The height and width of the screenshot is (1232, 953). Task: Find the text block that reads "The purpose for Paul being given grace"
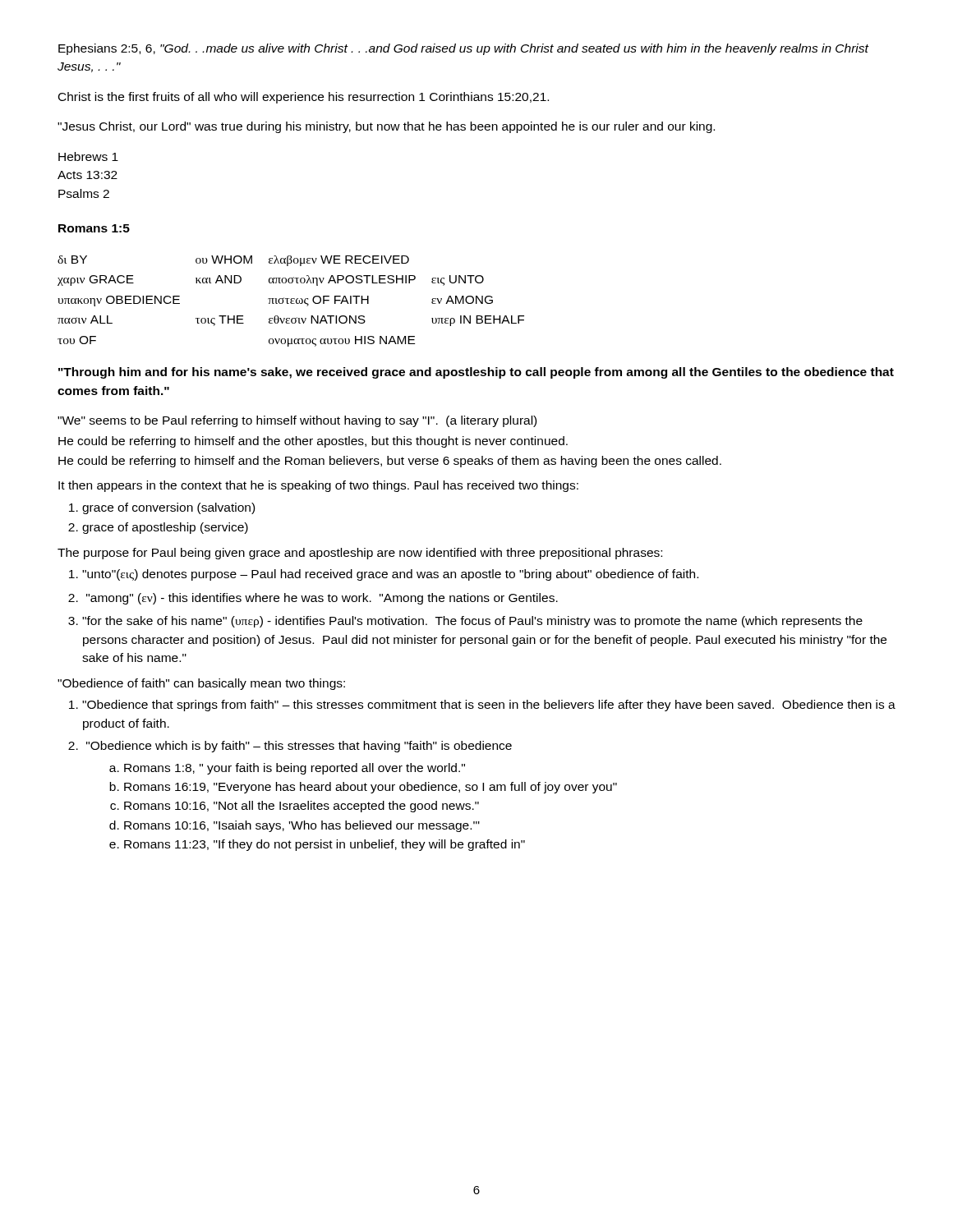pos(360,552)
